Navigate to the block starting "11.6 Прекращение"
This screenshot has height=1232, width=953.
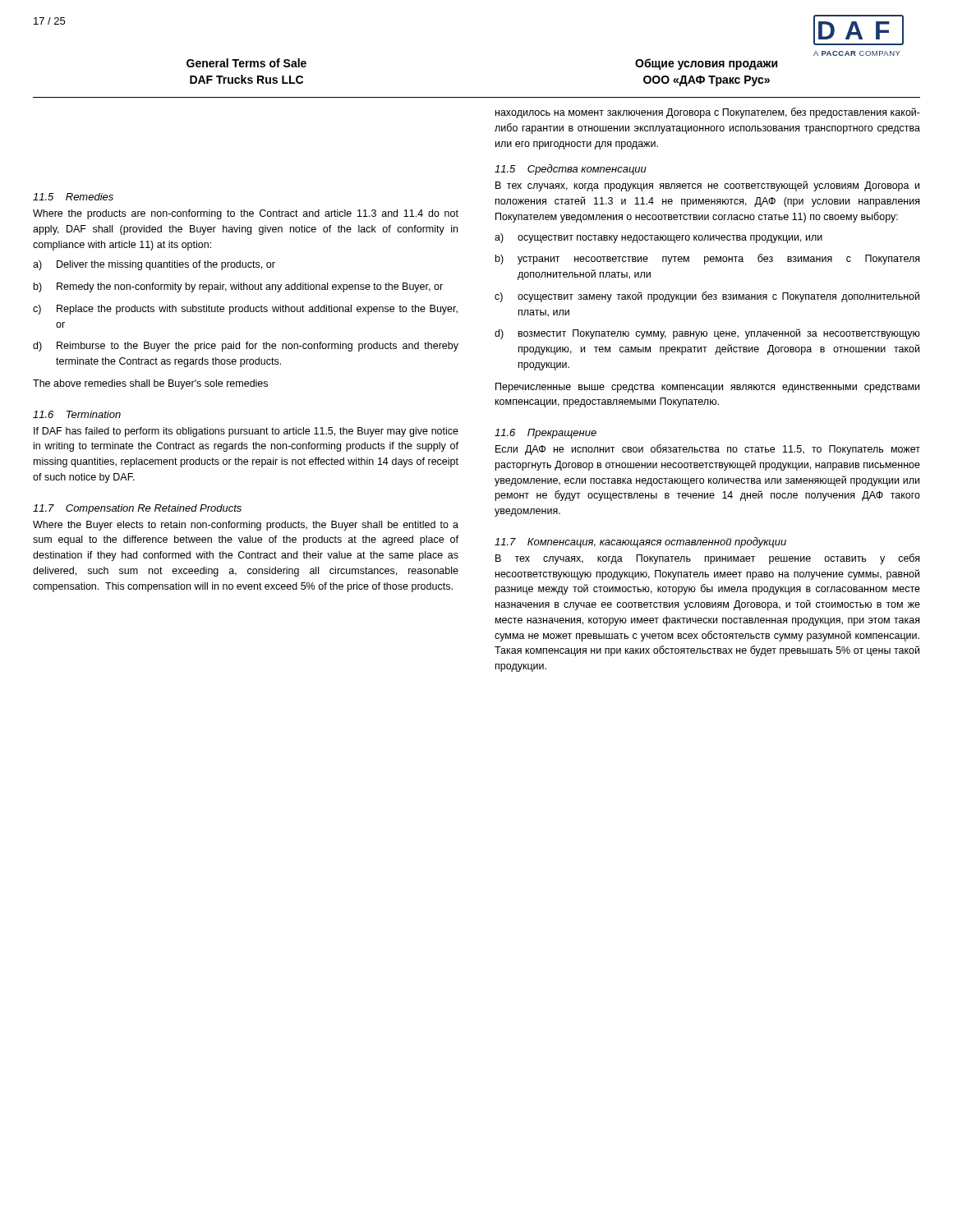546,432
